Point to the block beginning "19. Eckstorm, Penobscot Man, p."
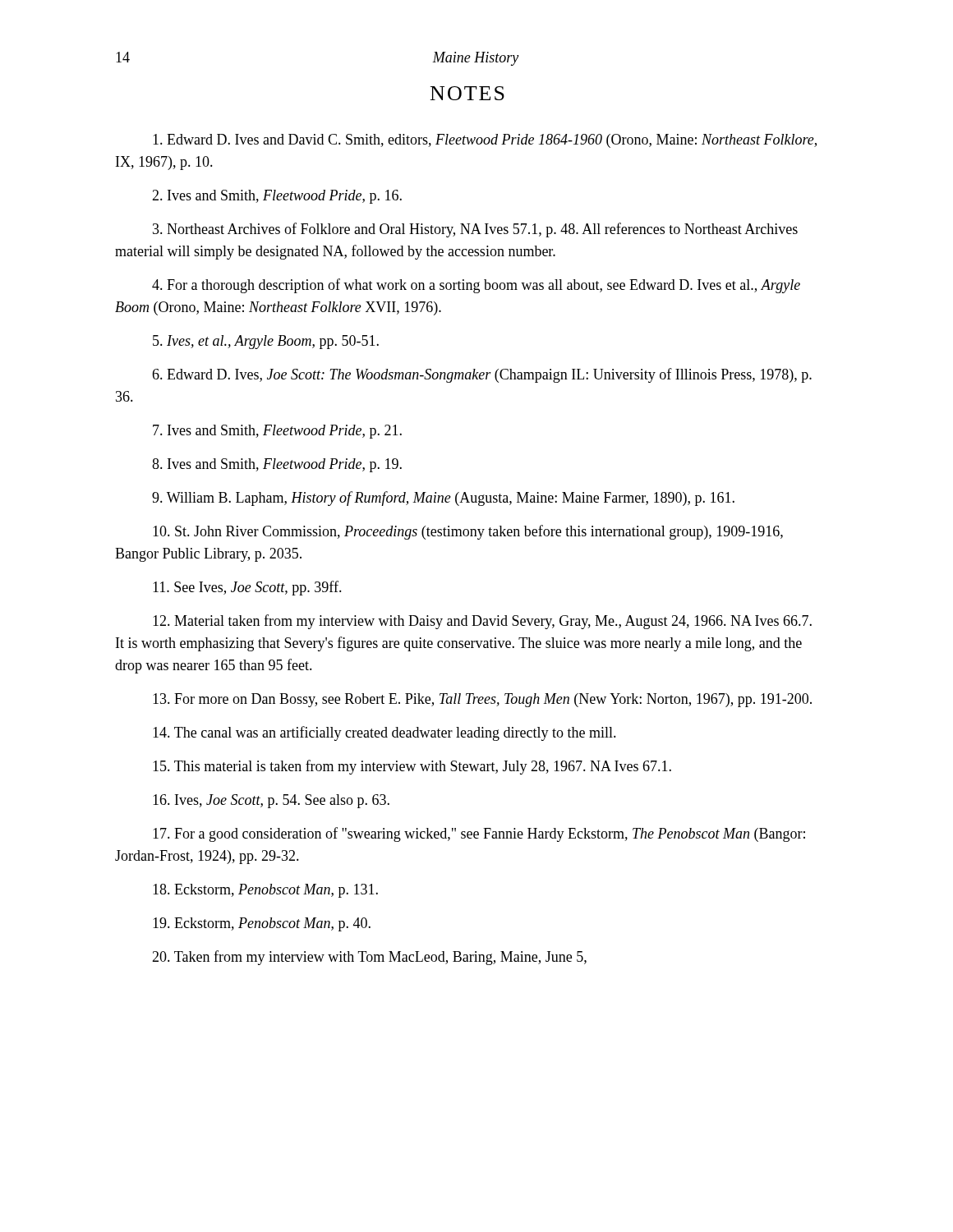 [262, 923]
